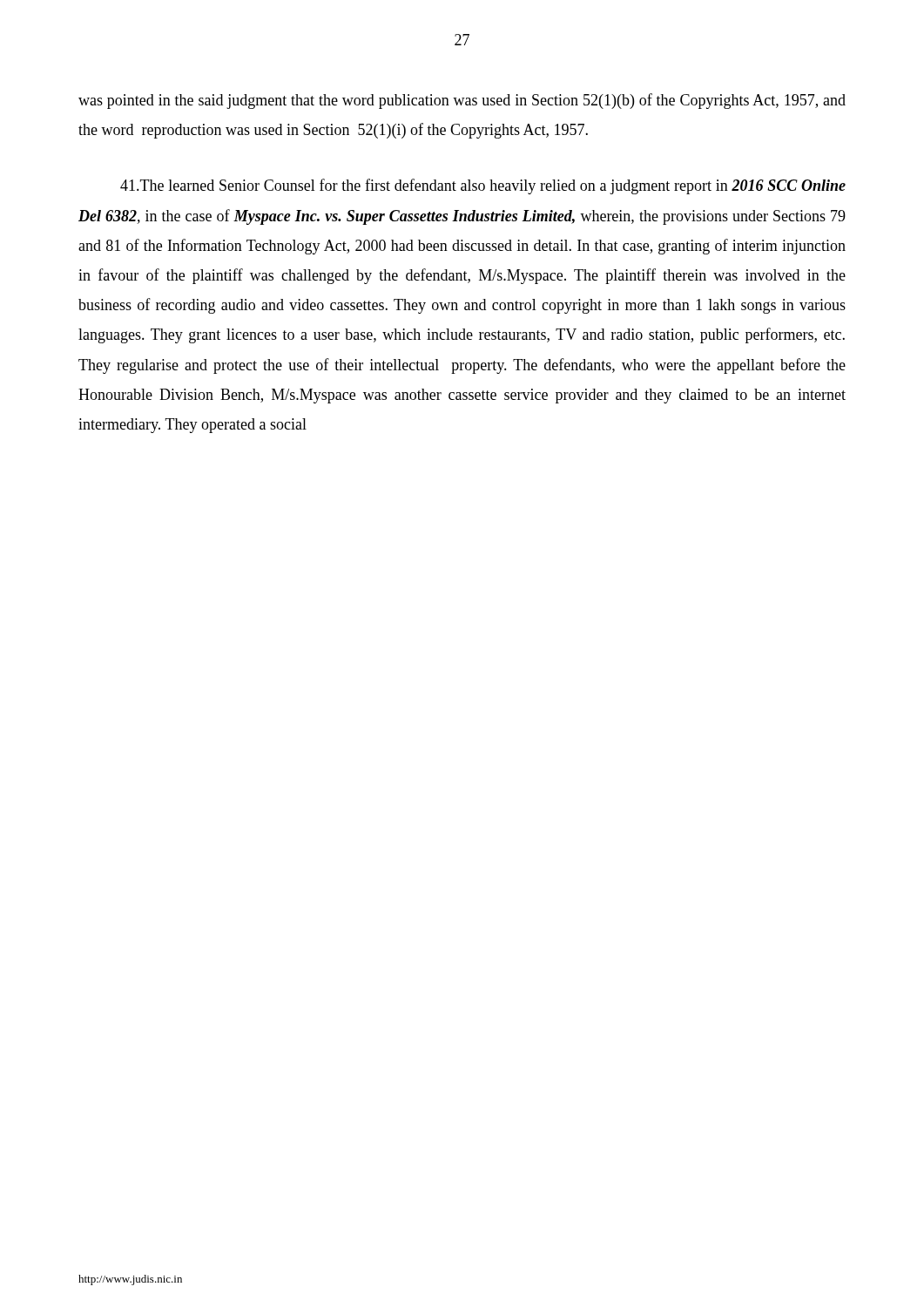The width and height of the screenshot is (924, 1307).
Task: Locate the text block that says "was pointed in the said judgment"
Action: [x=462, y=262]
